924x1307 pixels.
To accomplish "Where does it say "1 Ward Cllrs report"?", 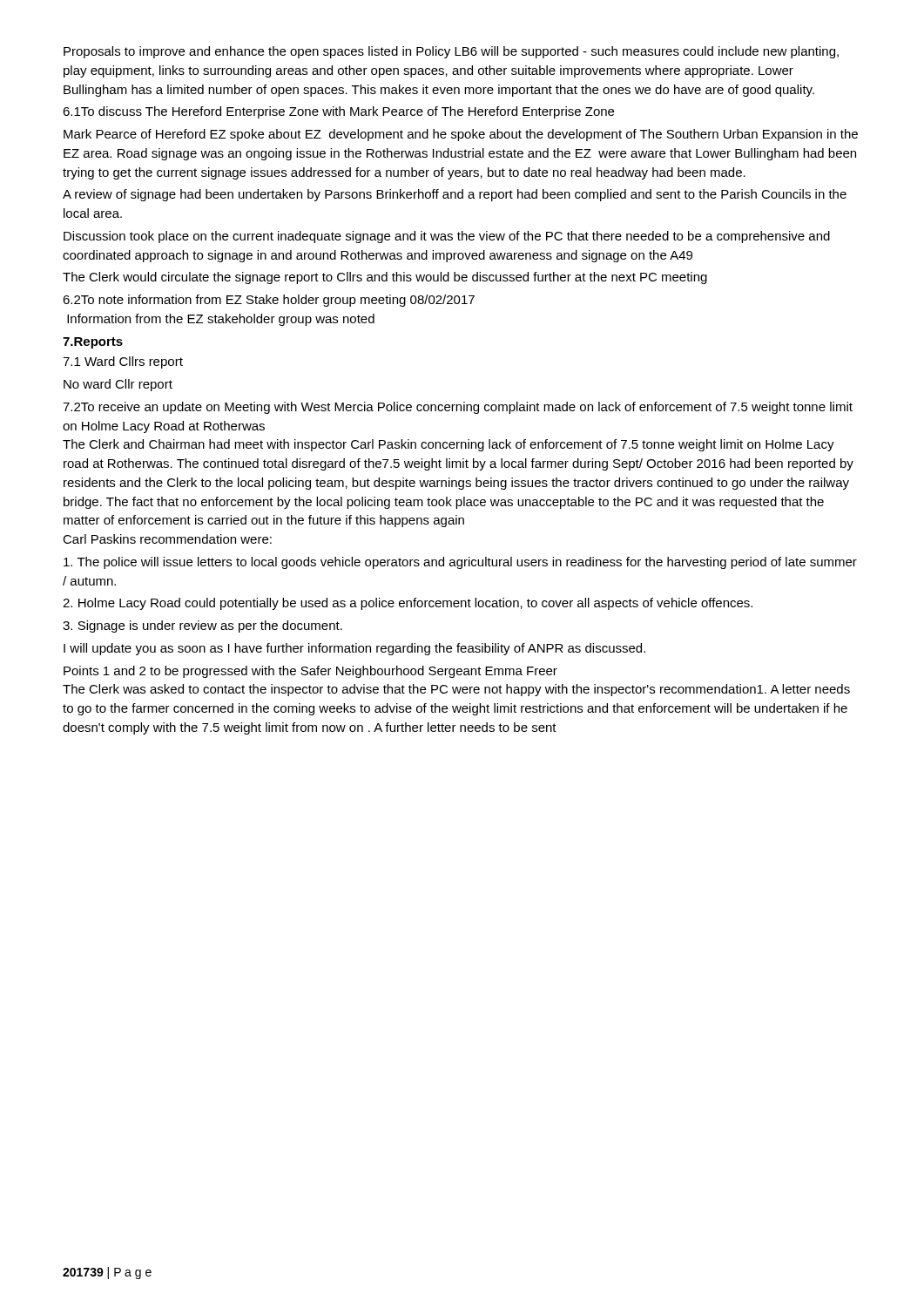I will click(x=123, y=362).
